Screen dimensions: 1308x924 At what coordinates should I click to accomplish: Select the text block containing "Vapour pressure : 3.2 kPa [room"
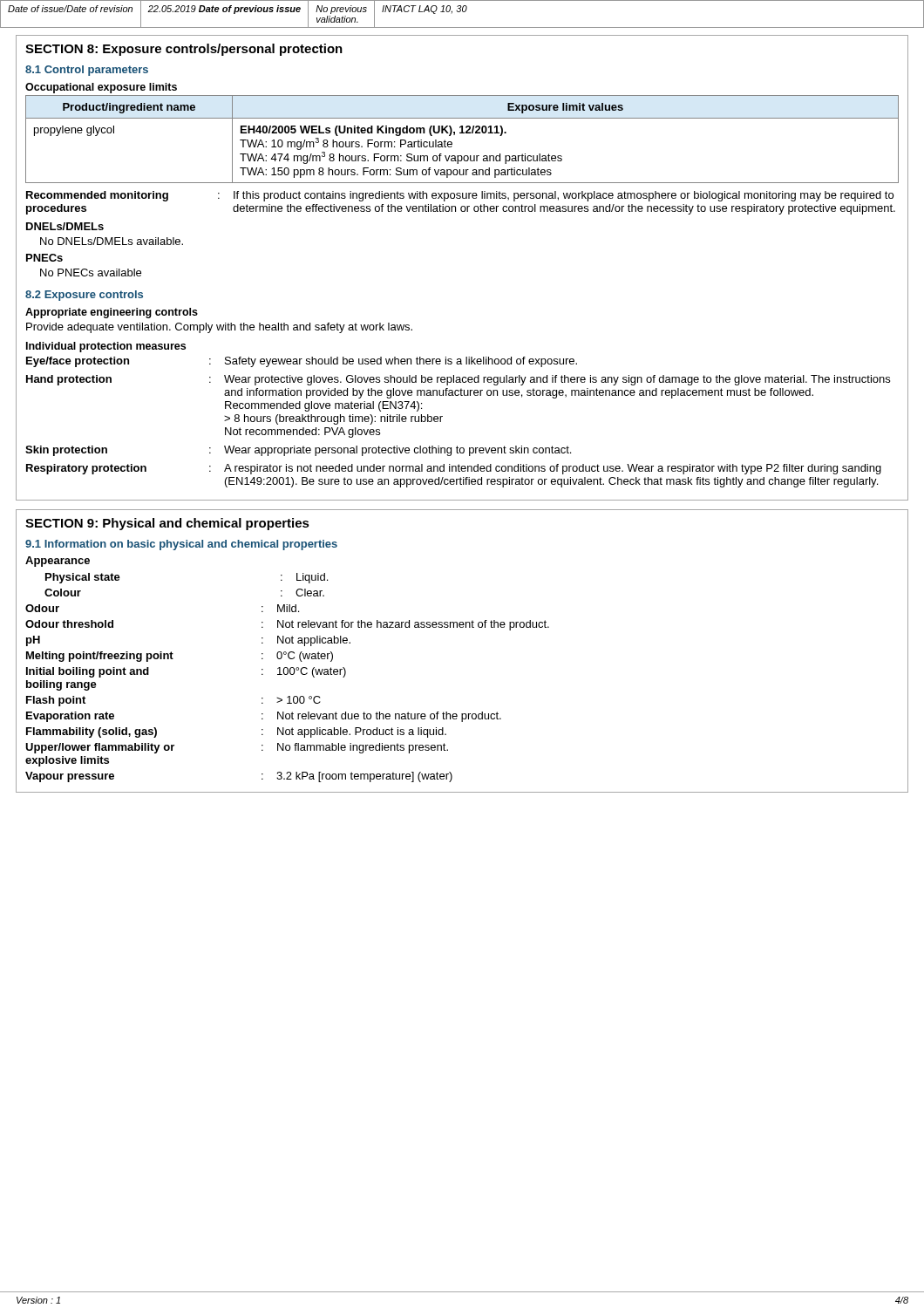click(x=462, y=775)
